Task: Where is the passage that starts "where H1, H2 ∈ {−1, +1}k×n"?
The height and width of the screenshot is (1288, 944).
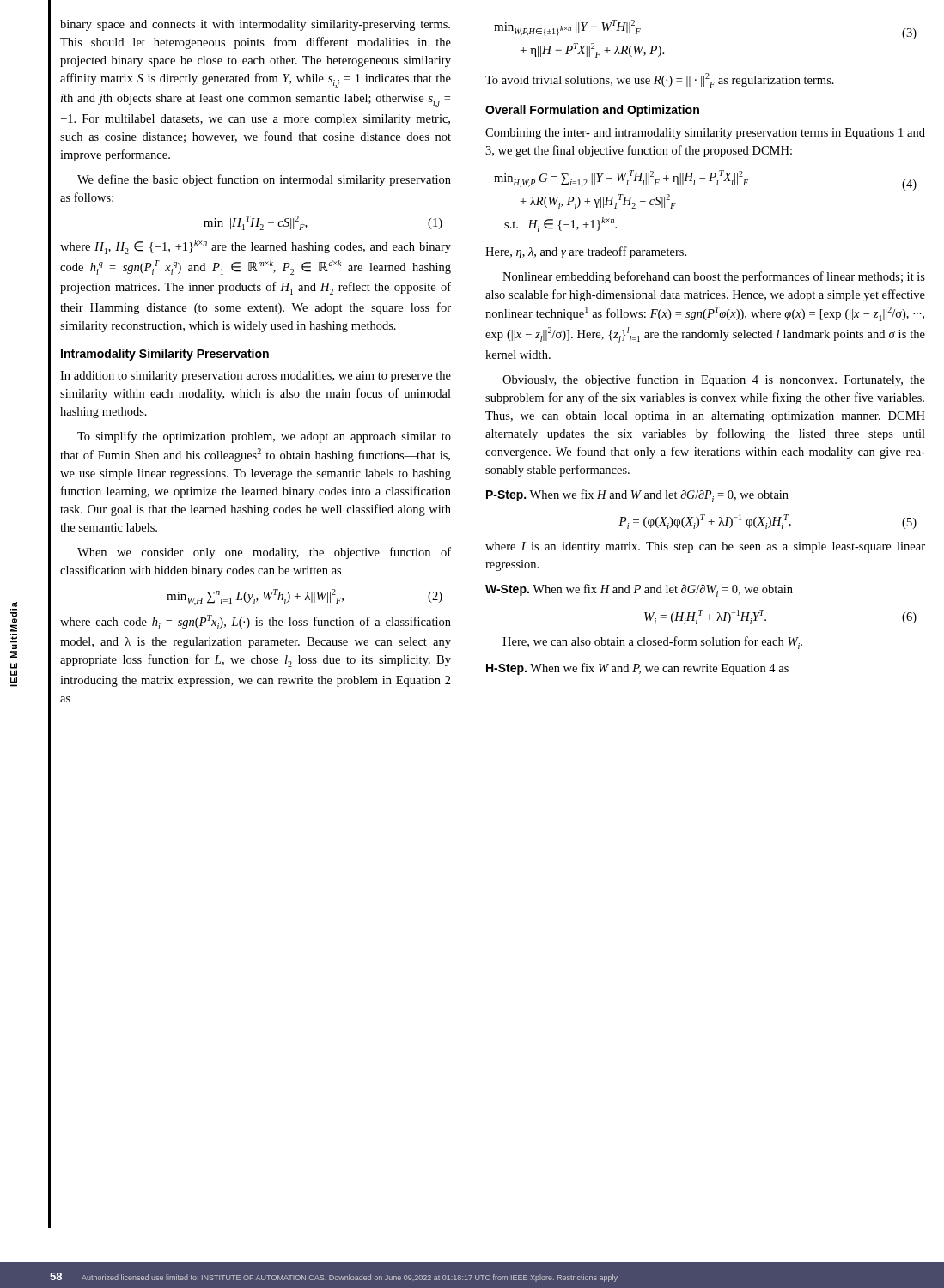Action: click(256, 286)
